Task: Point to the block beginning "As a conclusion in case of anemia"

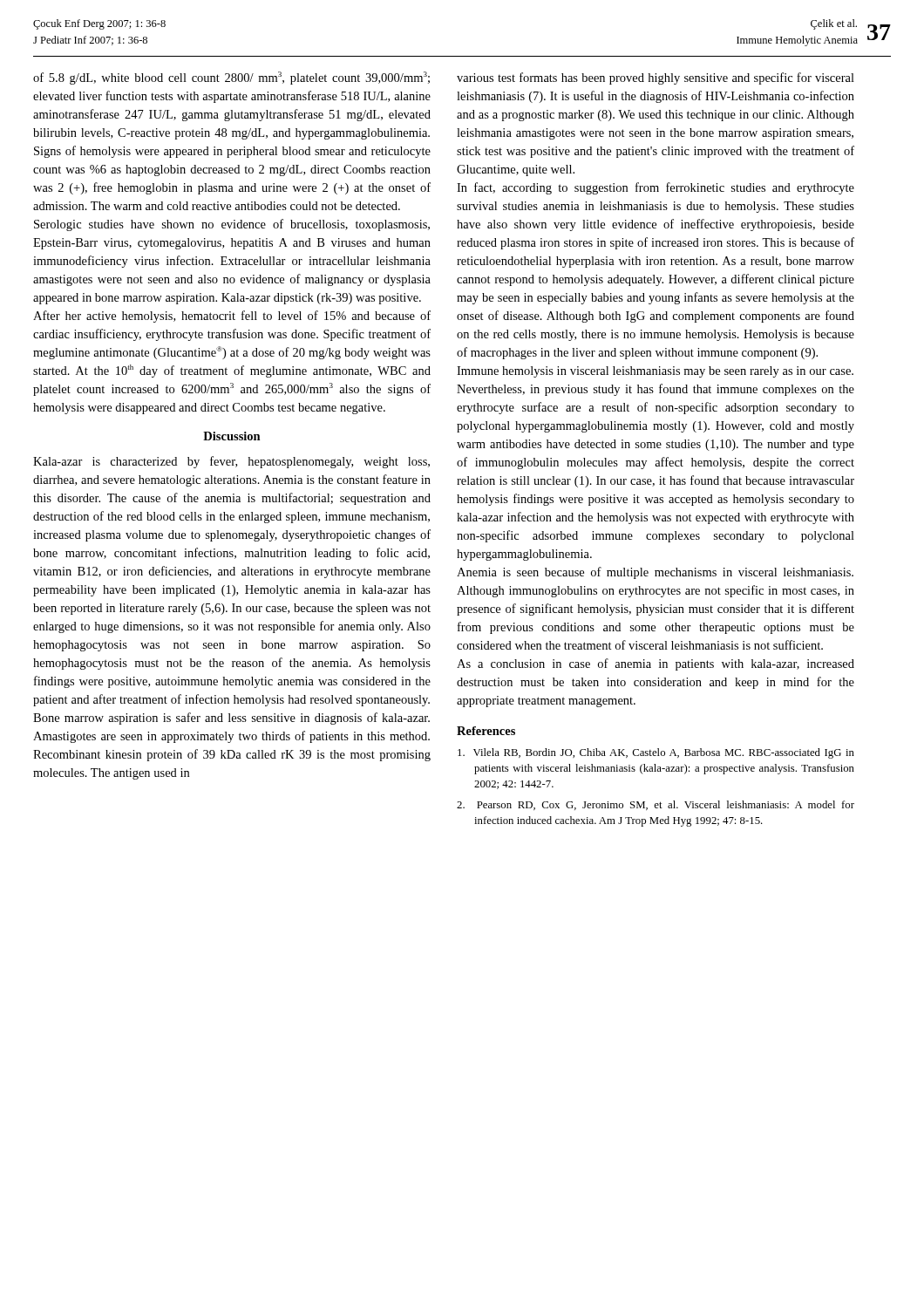Action: click(655, 682)
